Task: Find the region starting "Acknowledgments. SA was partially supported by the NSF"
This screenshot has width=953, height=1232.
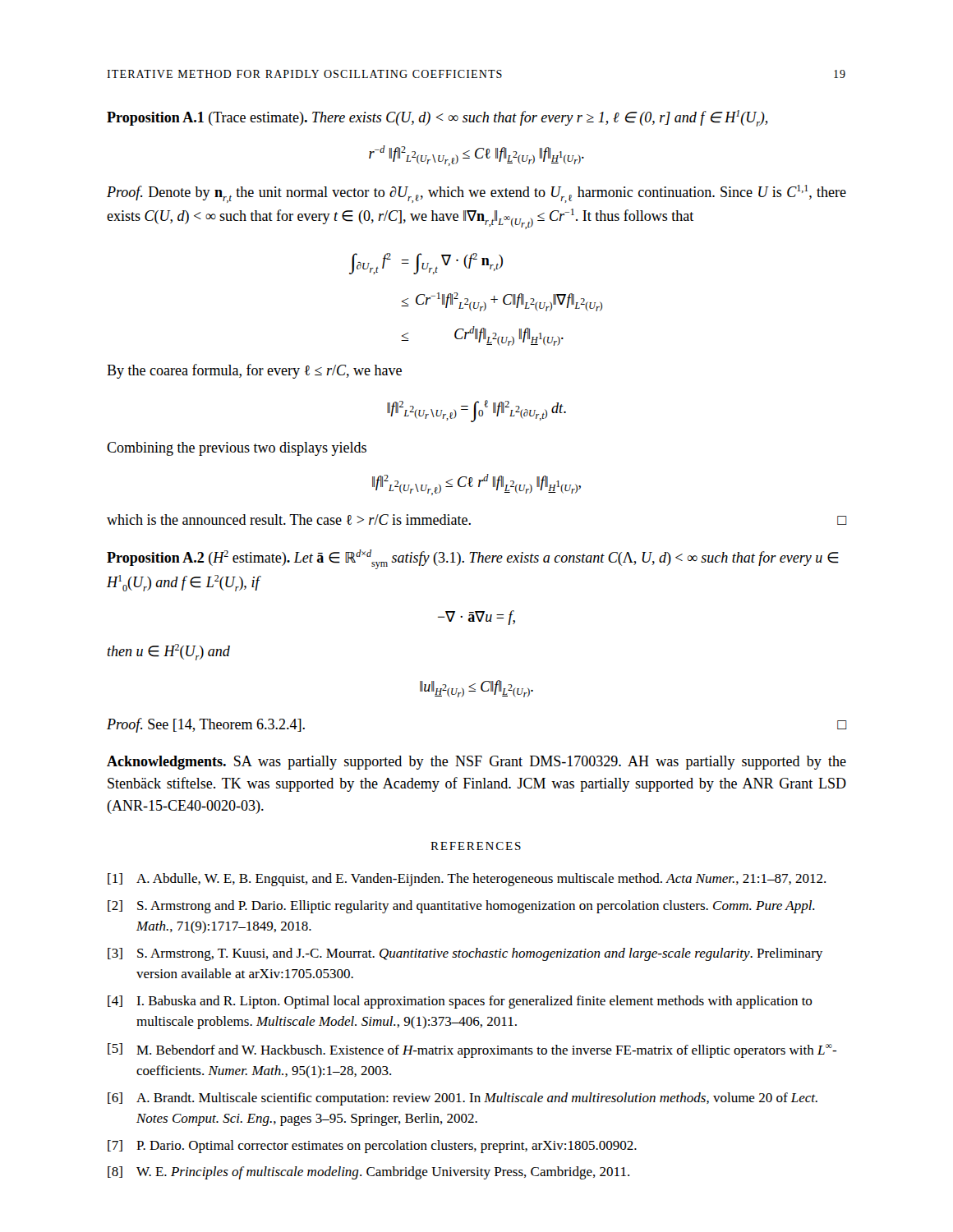Action: pos(476,783)
